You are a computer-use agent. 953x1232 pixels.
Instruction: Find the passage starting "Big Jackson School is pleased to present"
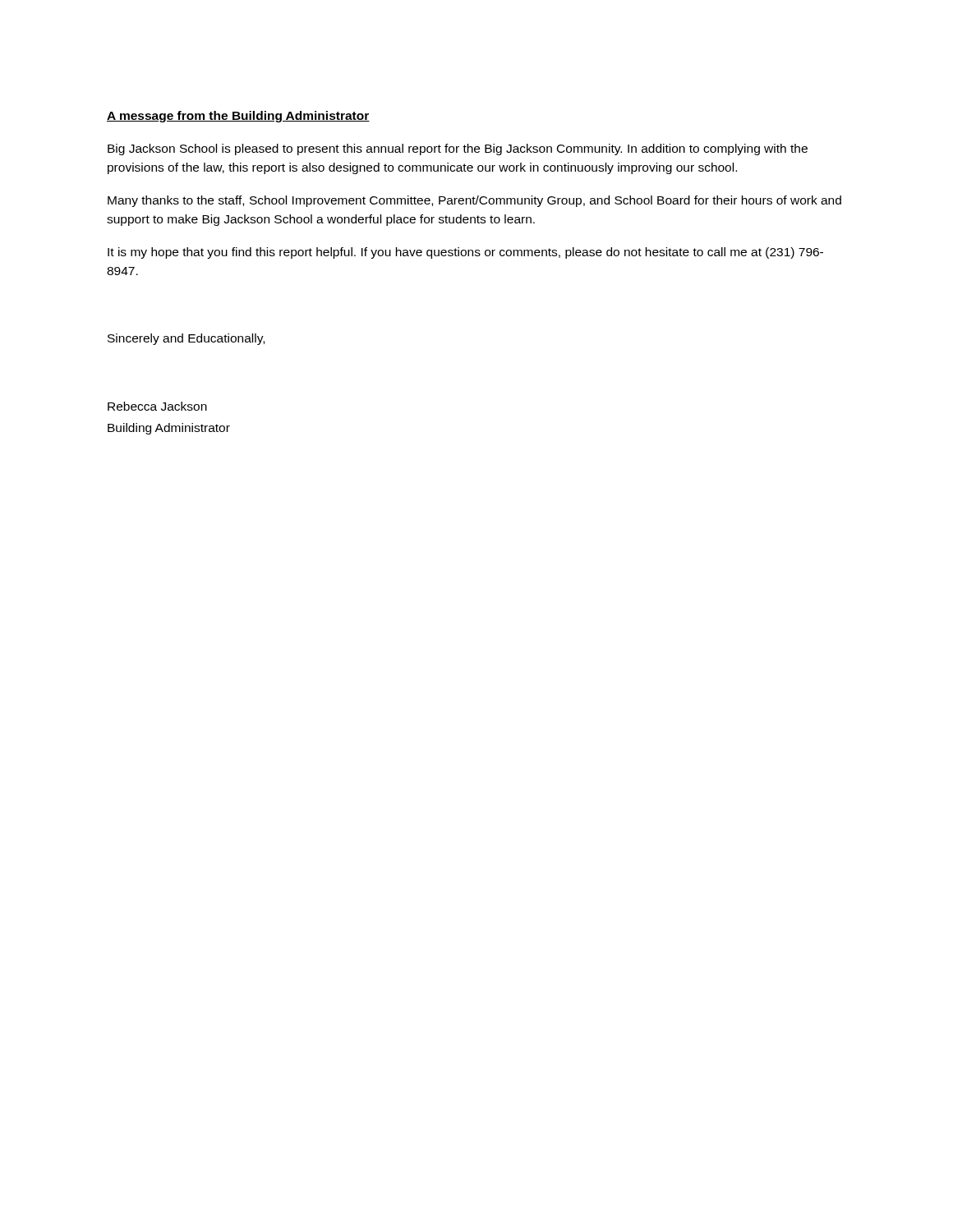(457, 158)
